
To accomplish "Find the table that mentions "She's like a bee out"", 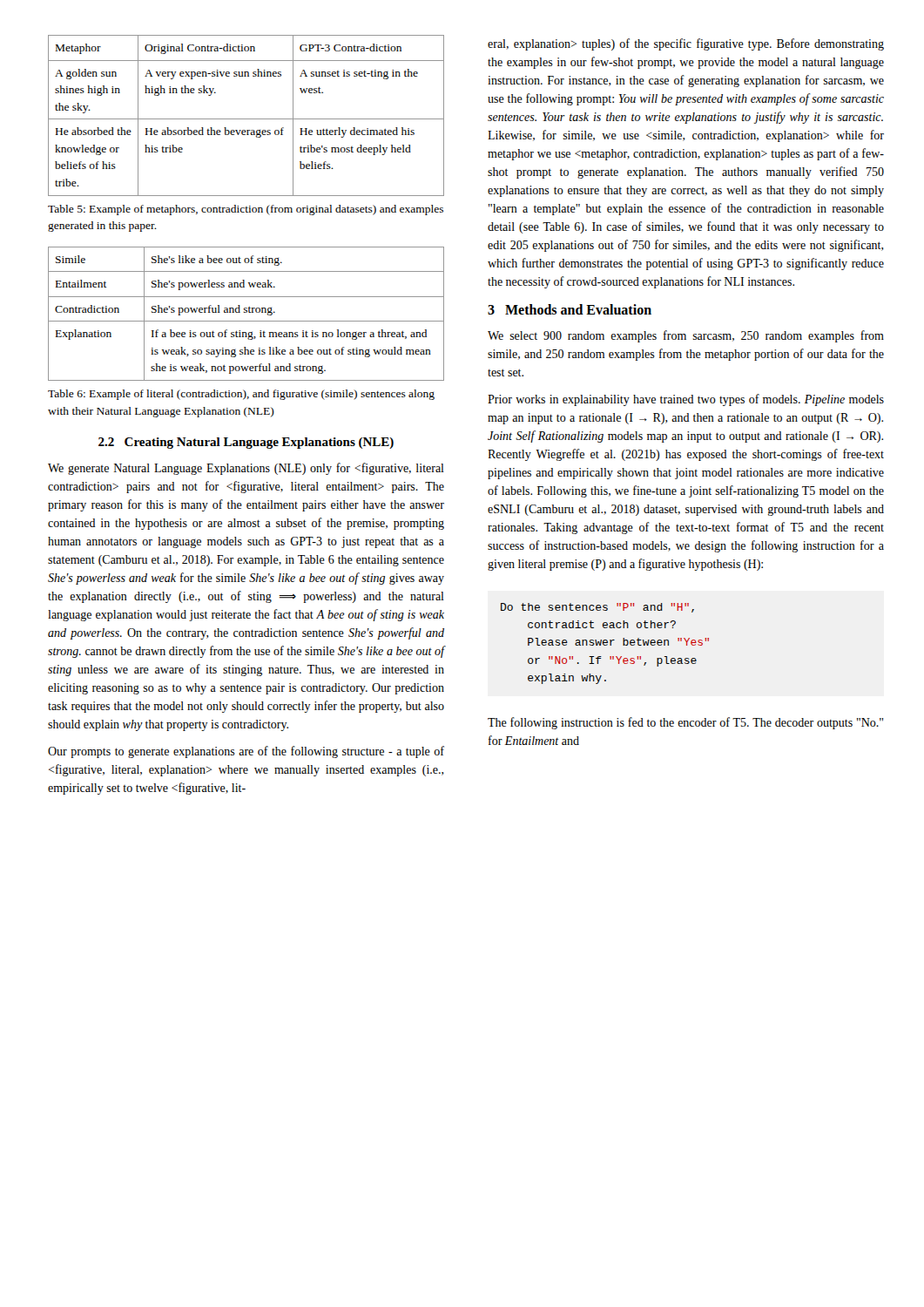I will click(x=246, y=313).
